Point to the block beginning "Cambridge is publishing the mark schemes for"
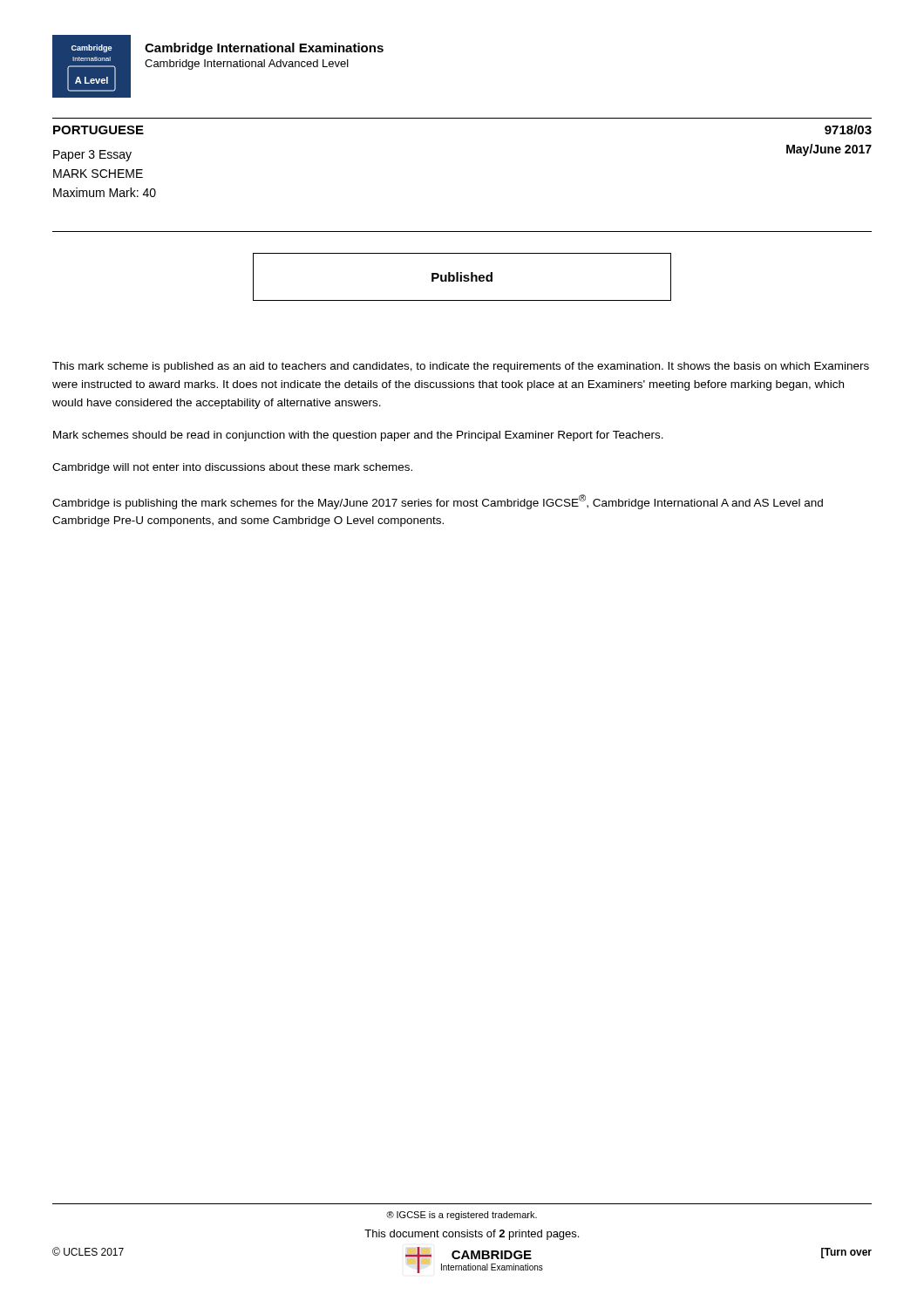Image resolution: width=924 pixels, height=1308 pixels. coord(438,510)
